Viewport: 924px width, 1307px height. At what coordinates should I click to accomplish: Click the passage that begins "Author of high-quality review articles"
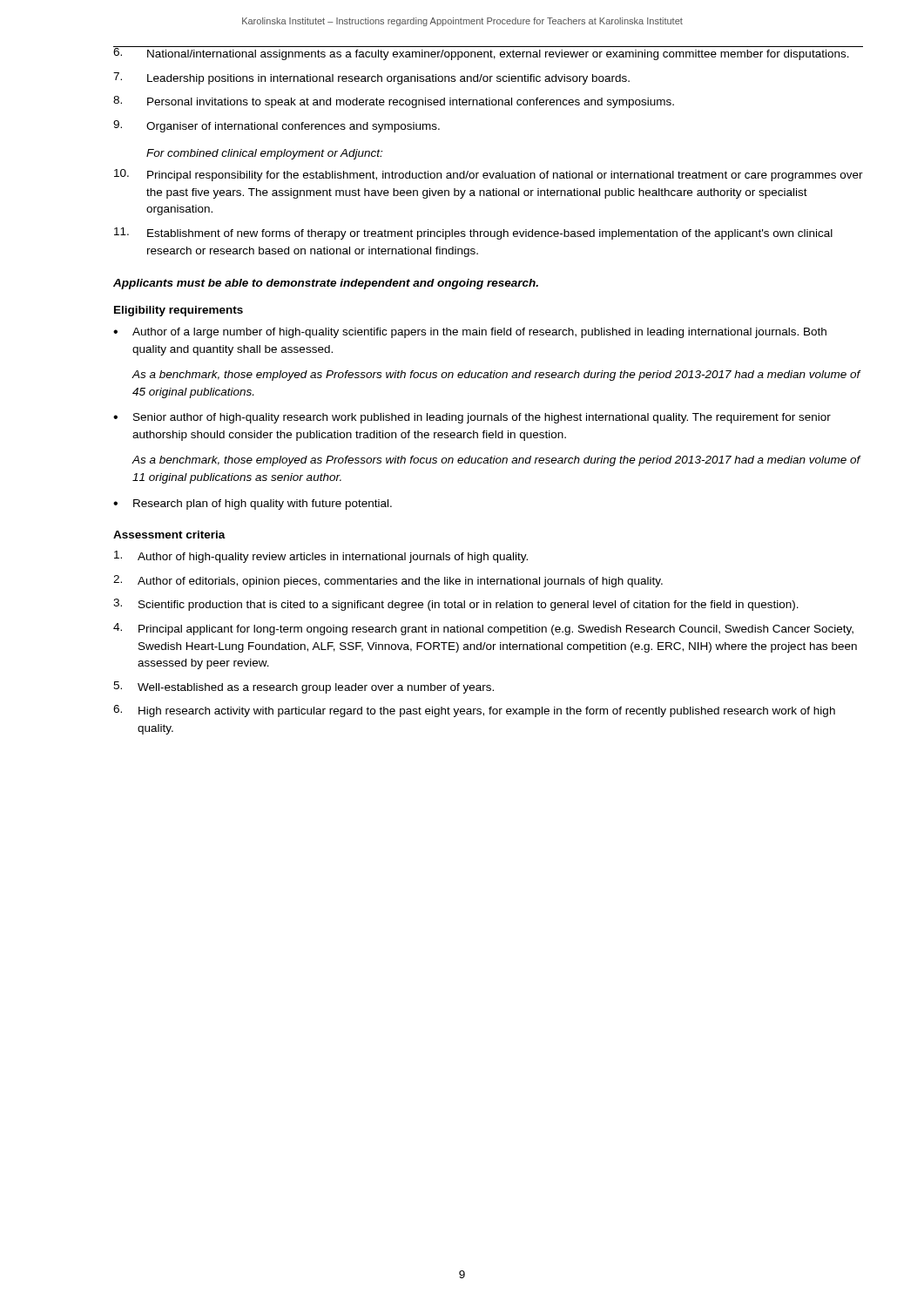pos(488,557)
